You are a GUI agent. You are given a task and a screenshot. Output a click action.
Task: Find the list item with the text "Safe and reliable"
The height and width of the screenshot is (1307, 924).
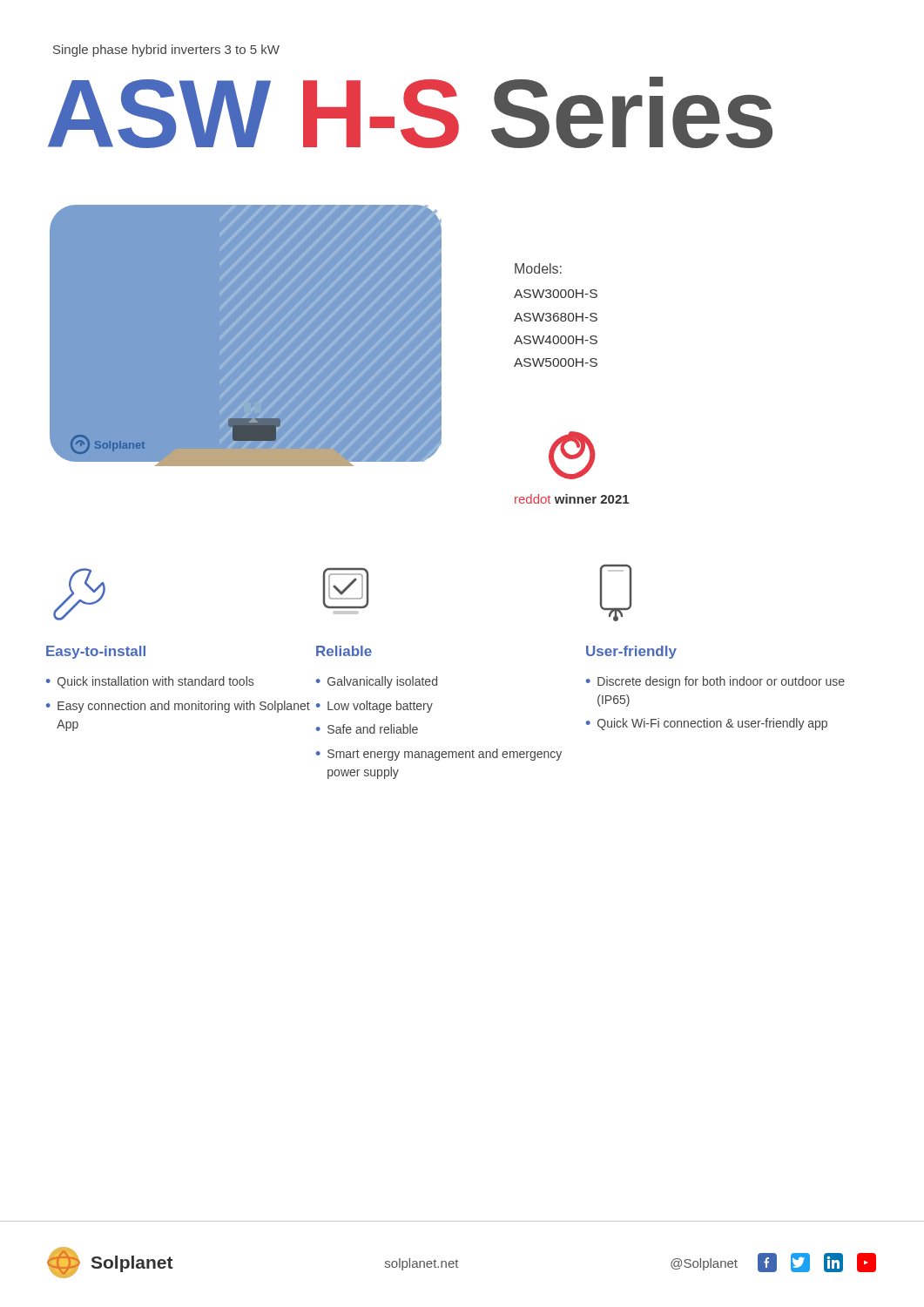(373, 730)
